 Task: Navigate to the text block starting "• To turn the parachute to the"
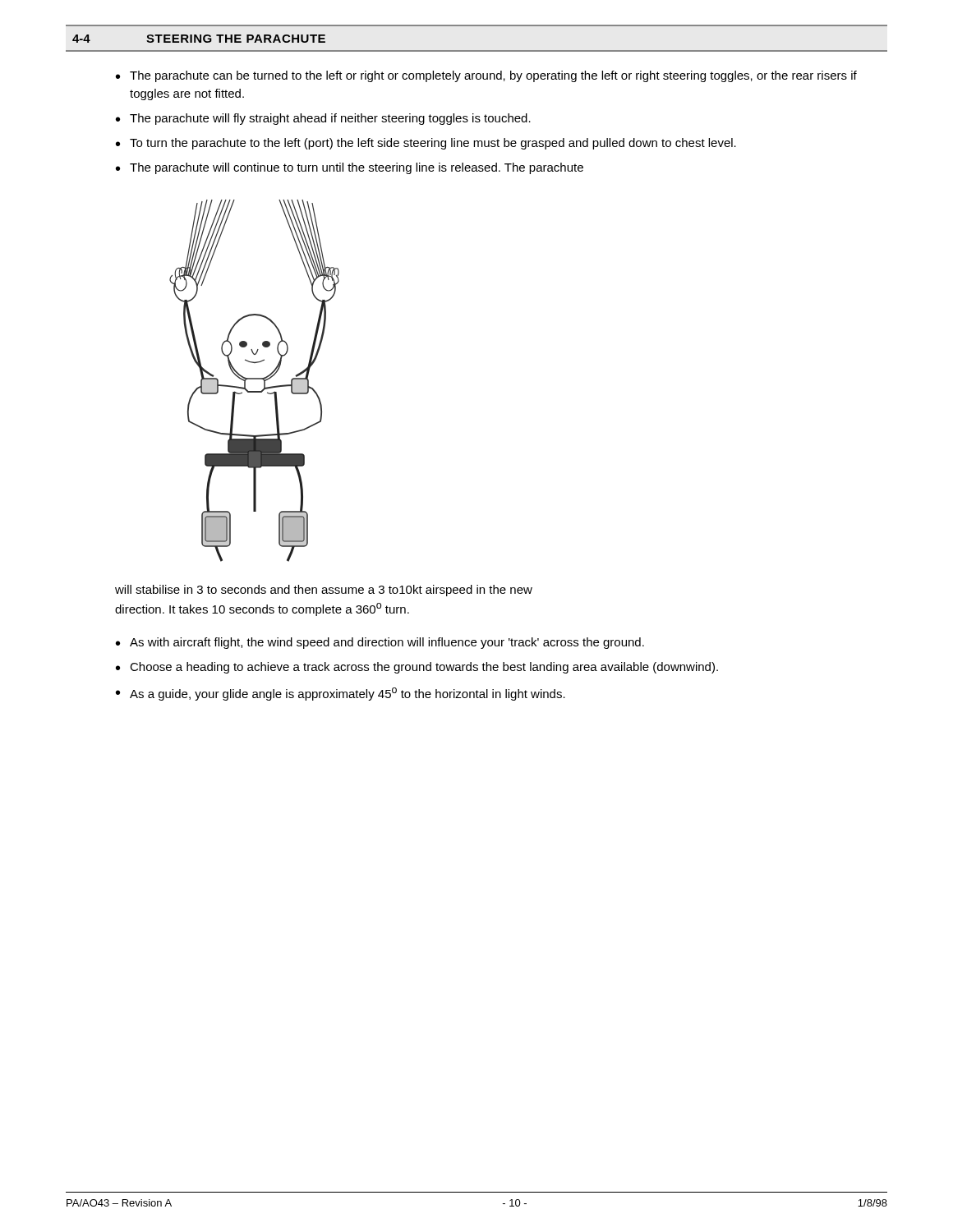click(426, 142)
